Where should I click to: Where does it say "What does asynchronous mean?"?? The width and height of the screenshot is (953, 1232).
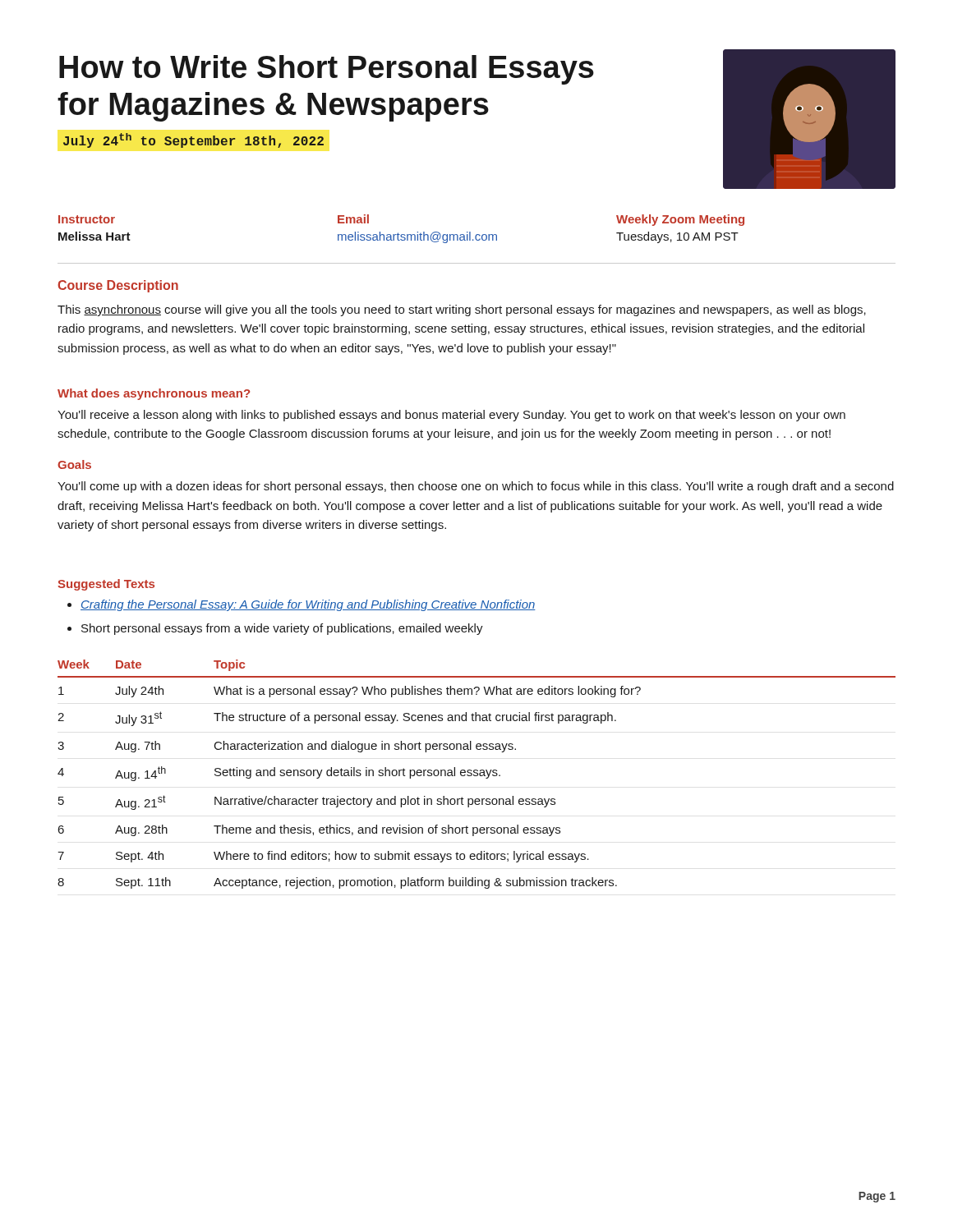click(154, 394)
